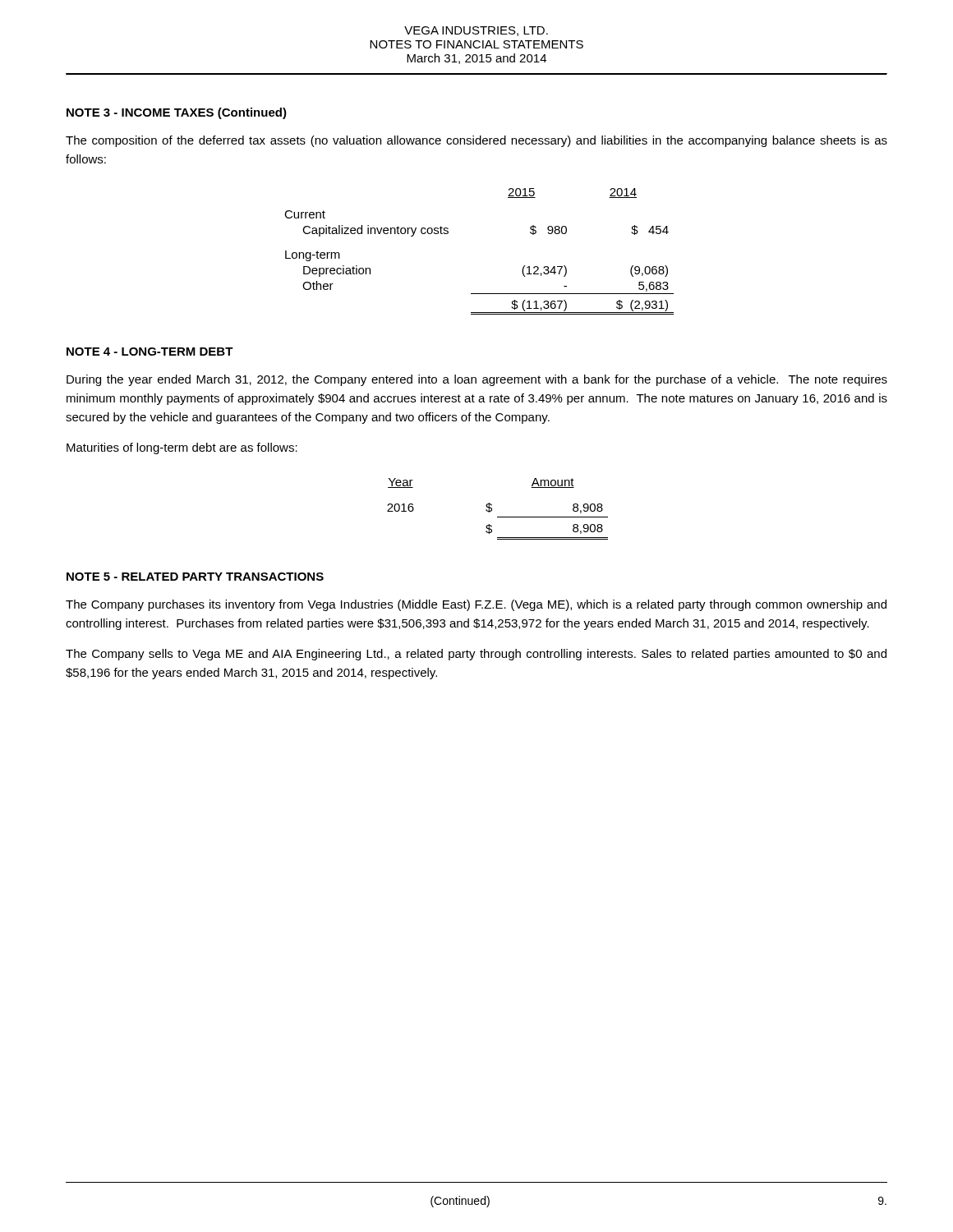The height and width of the screenshot is (1232, 953).
Task: Where is the section header that starts "NOTE 5 -"?
Action: click(195, 576)
